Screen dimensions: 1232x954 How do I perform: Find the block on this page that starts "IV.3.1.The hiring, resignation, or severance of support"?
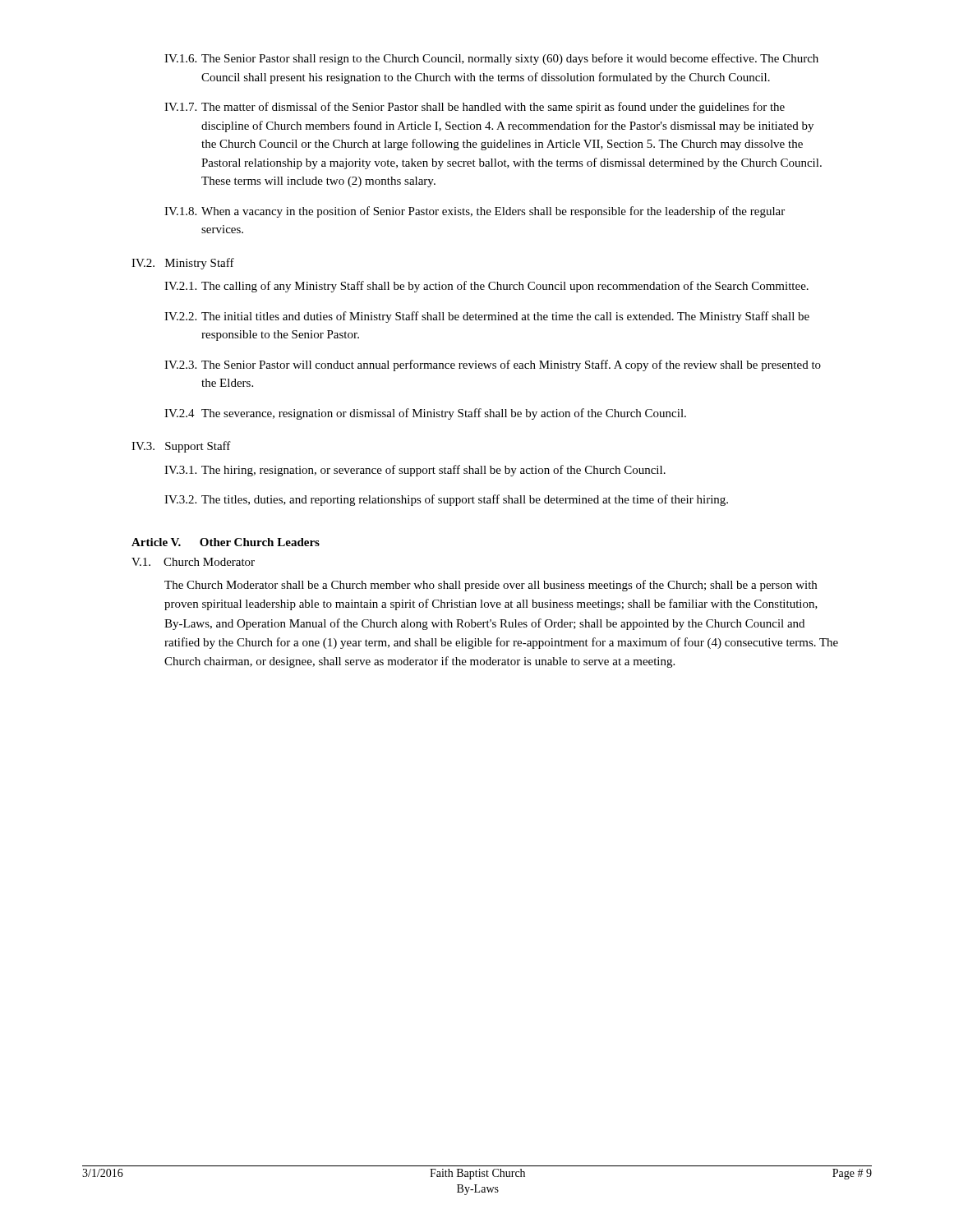tap(498, 470)
